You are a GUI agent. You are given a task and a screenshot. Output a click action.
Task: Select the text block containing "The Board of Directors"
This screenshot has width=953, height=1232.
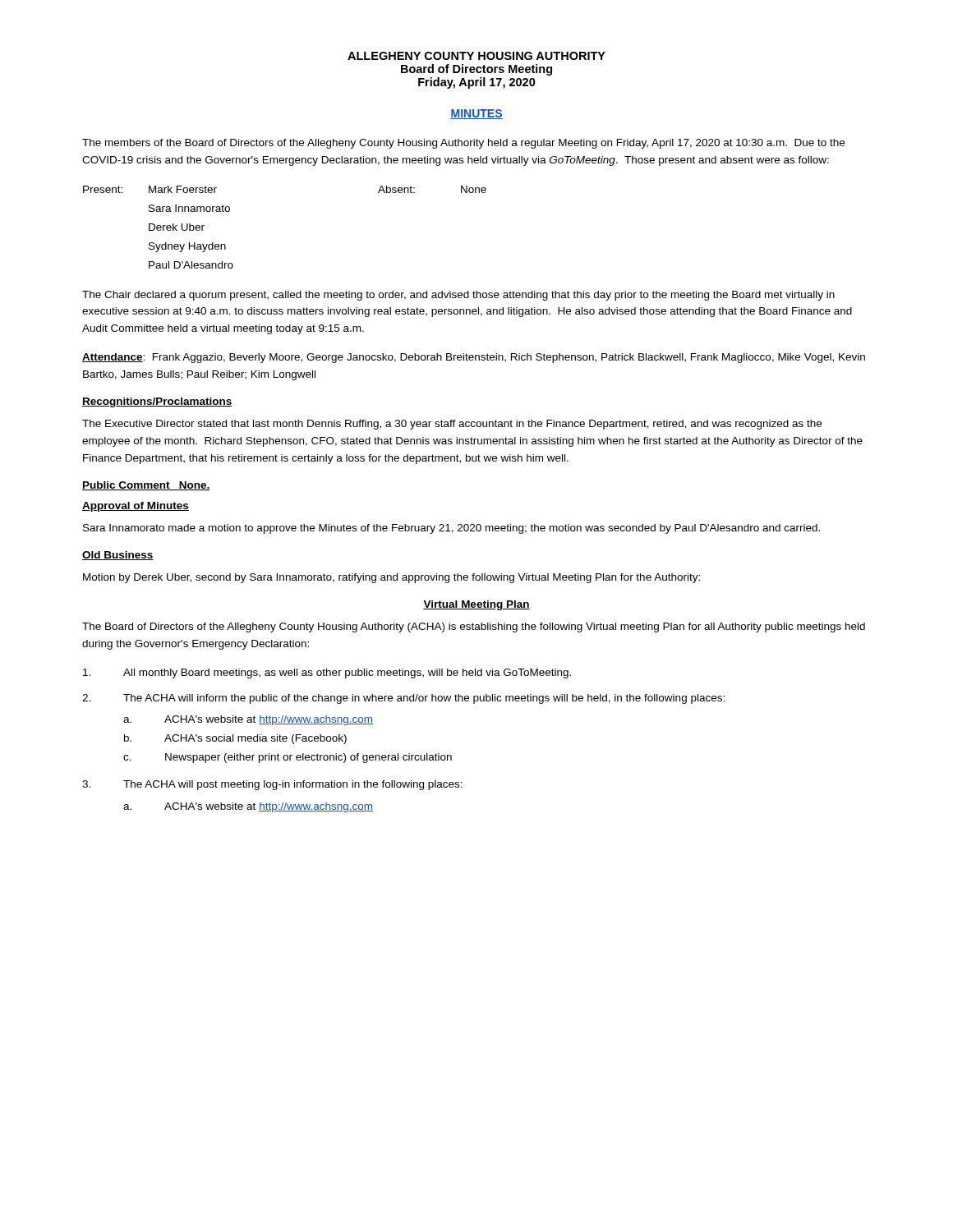[x=474, y=635]
